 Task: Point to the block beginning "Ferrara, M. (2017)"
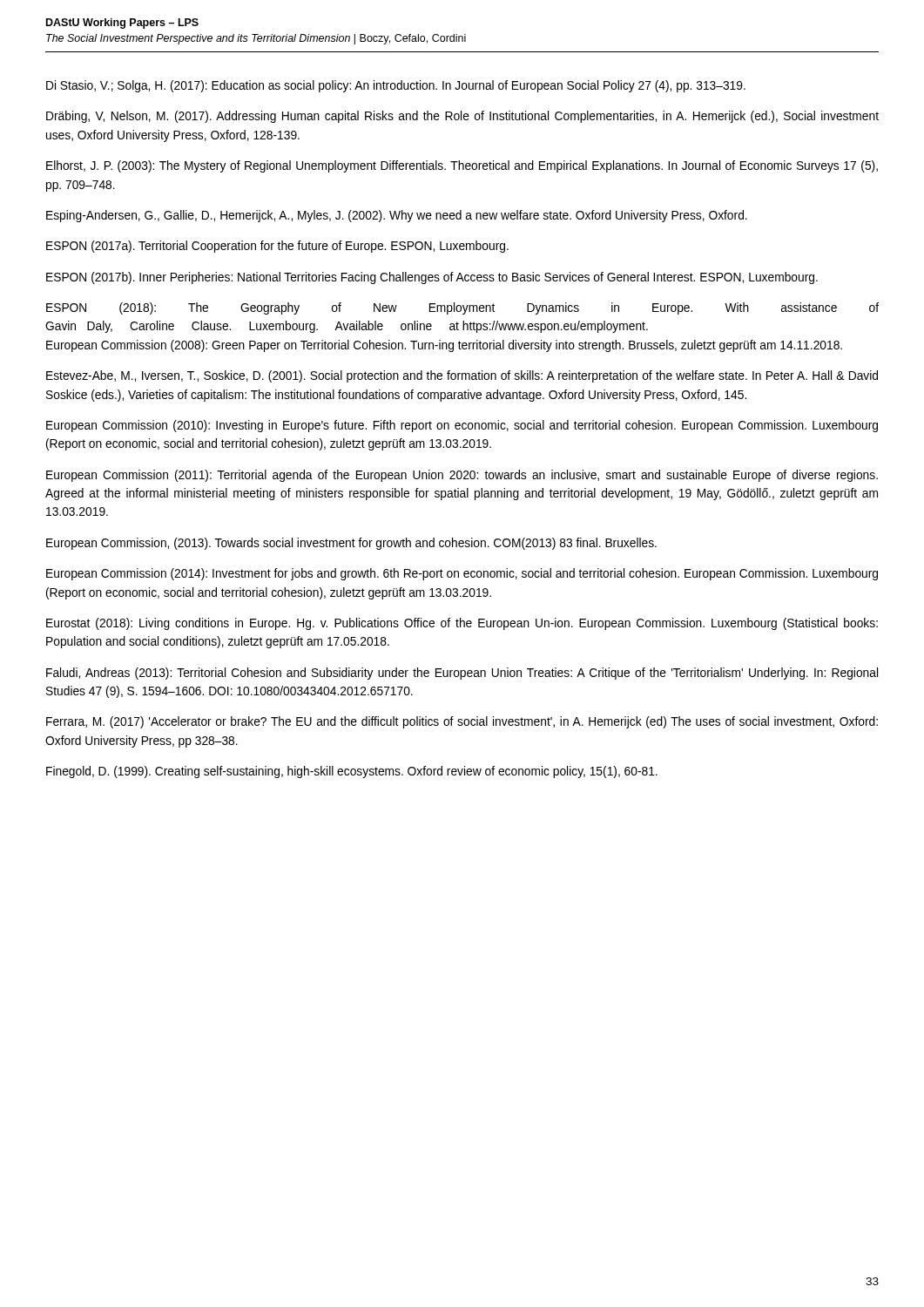(462, 732)
